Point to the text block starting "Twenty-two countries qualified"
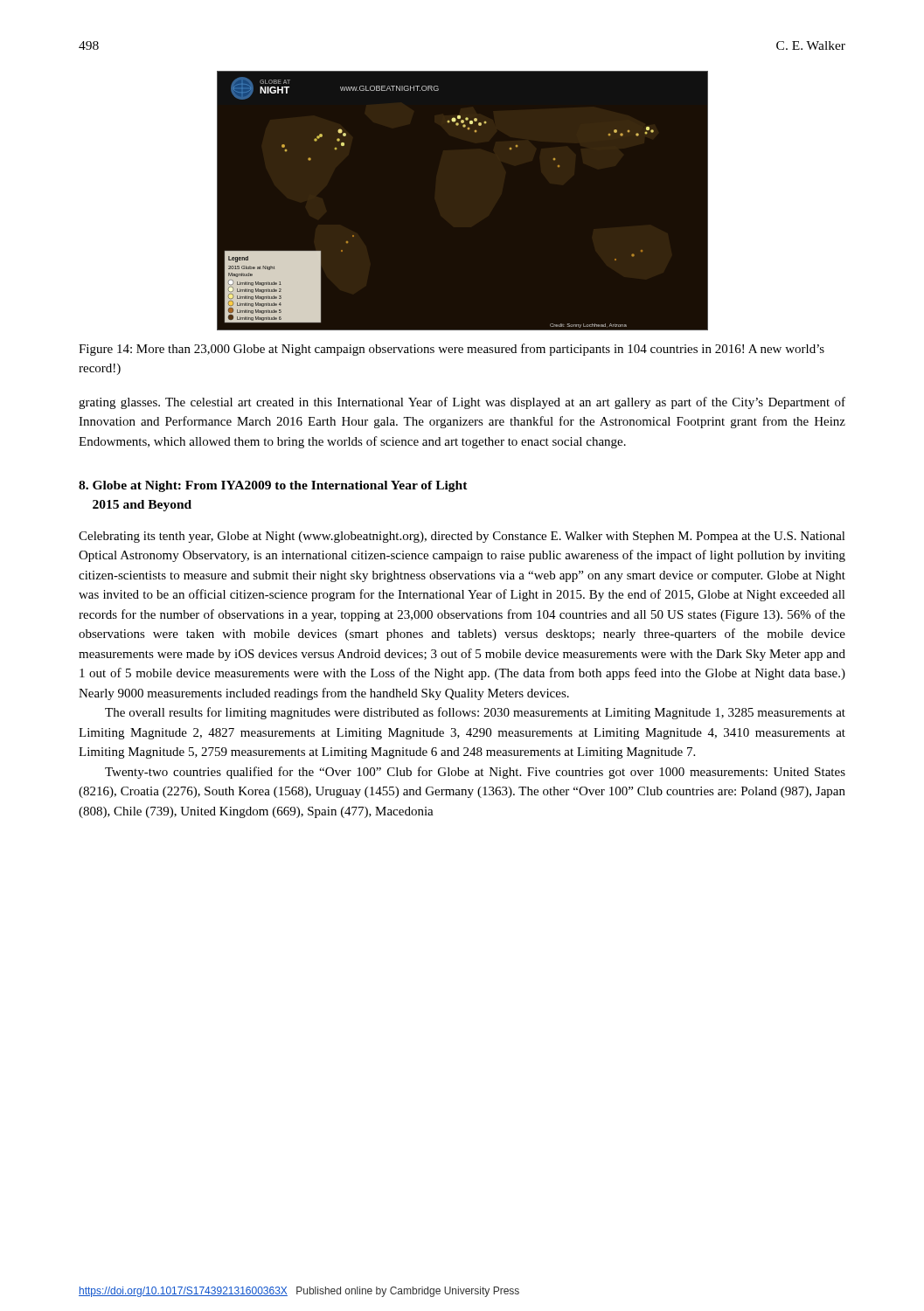 tap(462, 791)
